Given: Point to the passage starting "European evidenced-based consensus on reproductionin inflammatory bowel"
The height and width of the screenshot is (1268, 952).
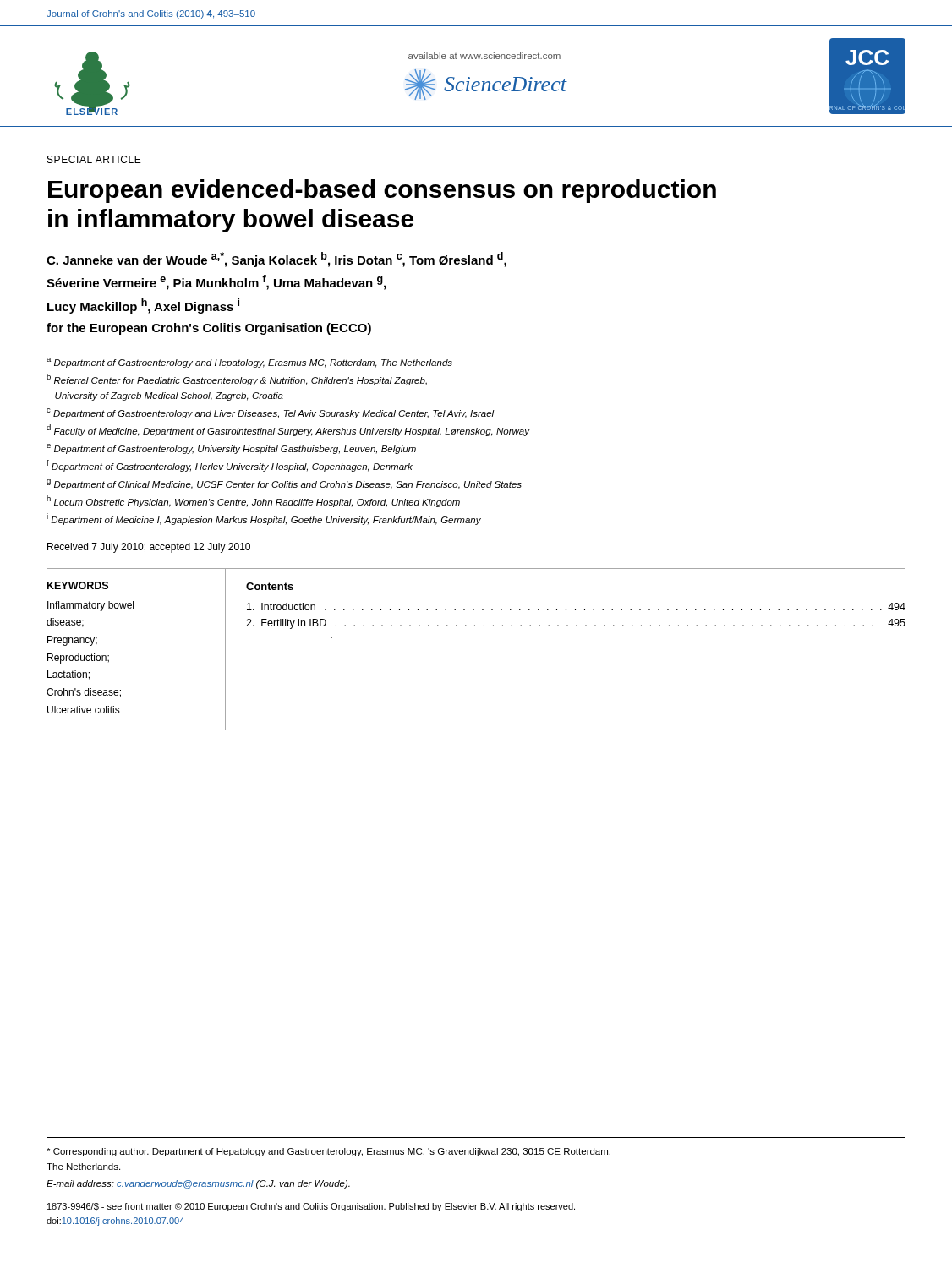Looking at the screenshot, I should 382,204.
